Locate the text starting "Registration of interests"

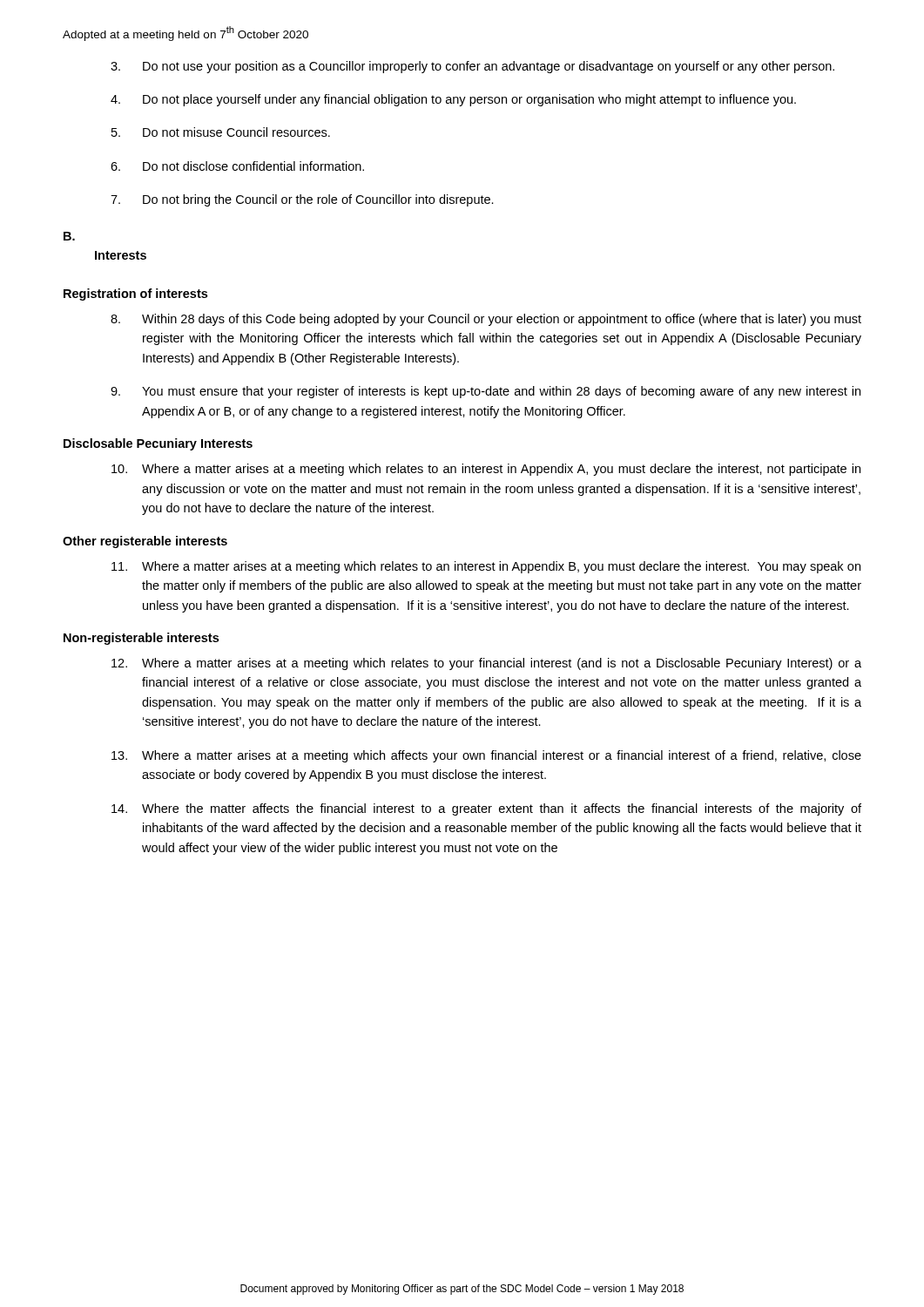coord(135,293)
